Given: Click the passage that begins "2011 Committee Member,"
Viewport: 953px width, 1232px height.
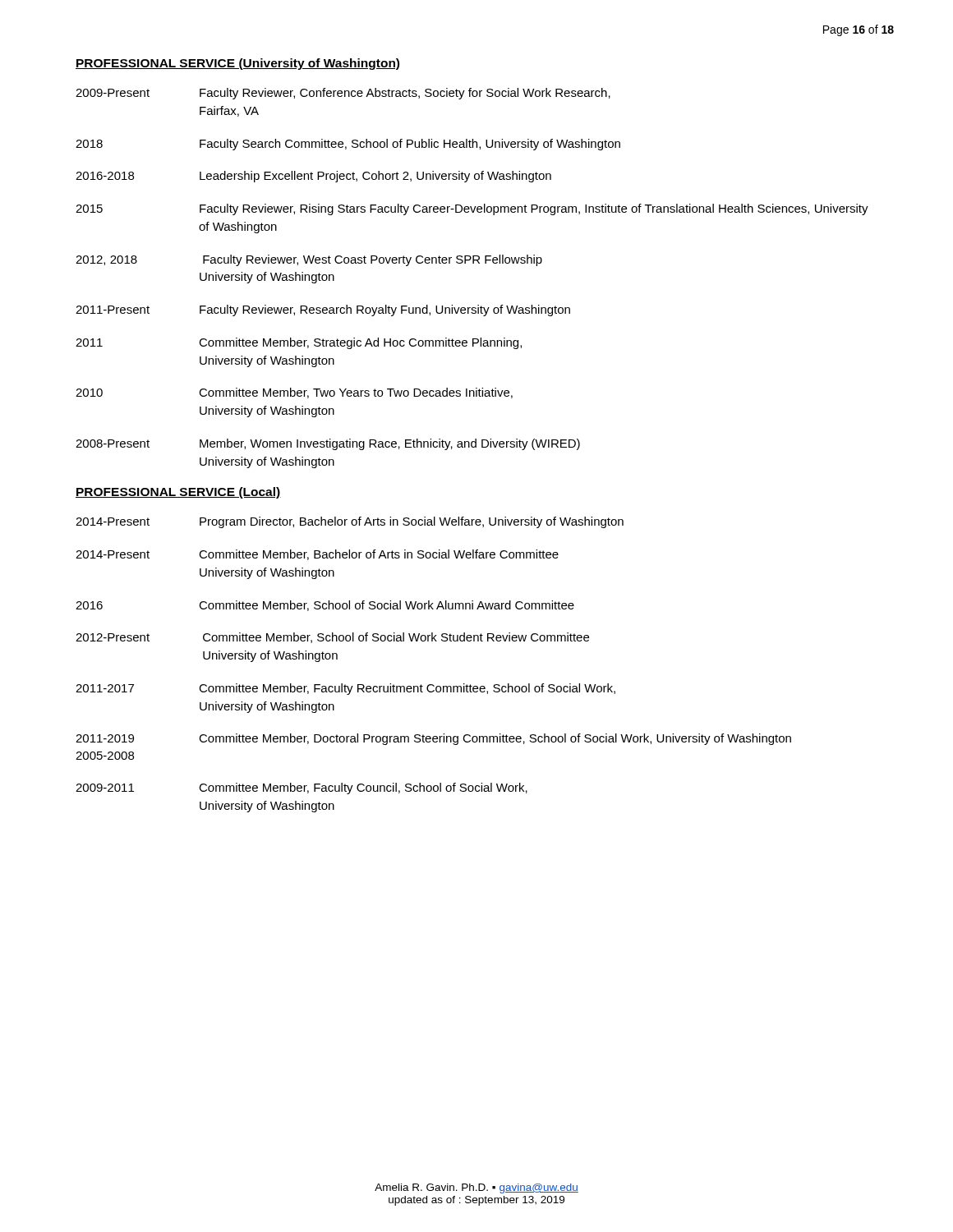Looking at the screenshot, I should (476, 351).
